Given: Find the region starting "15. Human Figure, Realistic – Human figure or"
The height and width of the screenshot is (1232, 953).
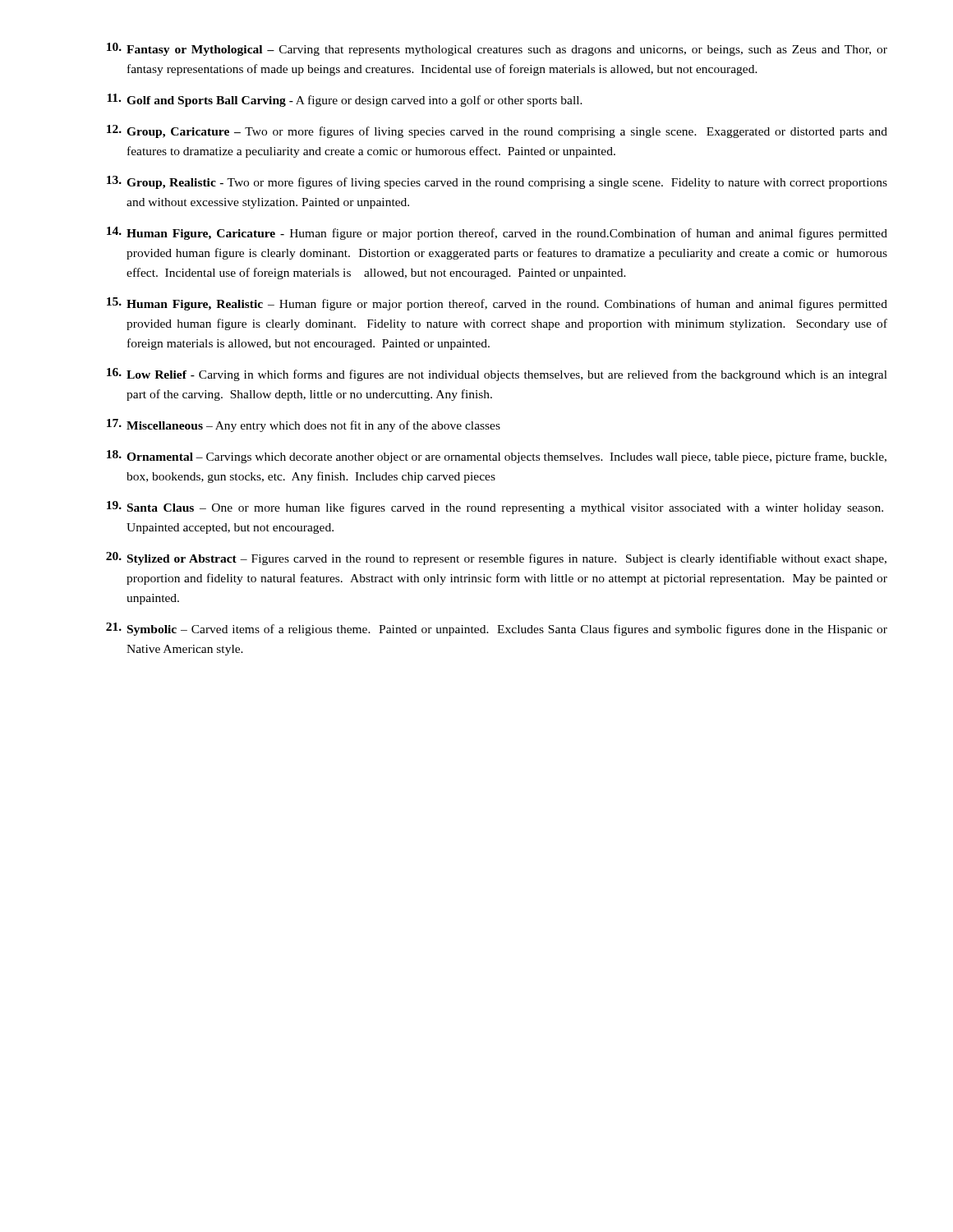Looking at the screenshot, I should (x=476, y=324).
